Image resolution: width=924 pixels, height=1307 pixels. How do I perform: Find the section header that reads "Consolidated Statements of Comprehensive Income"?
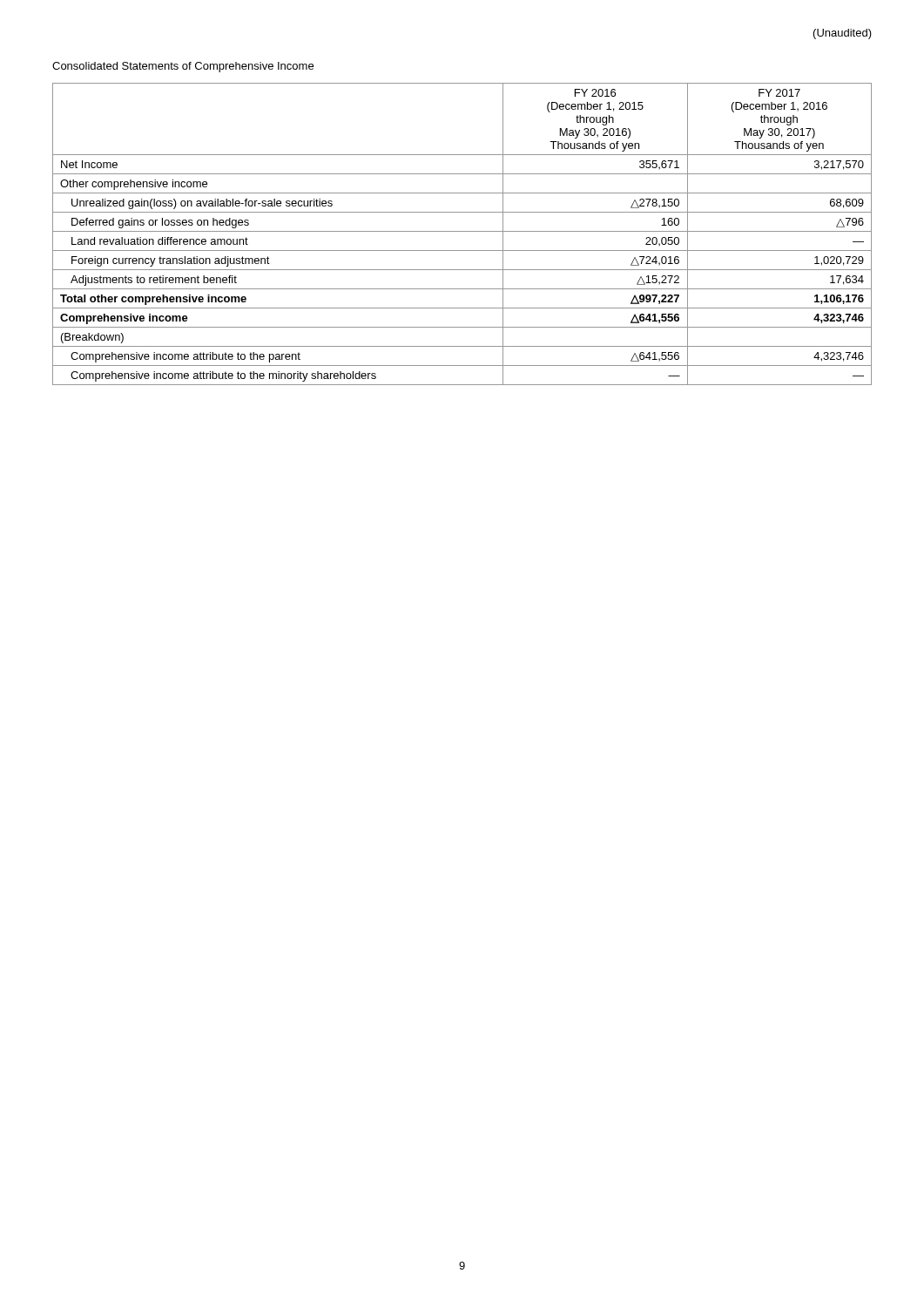183,66
